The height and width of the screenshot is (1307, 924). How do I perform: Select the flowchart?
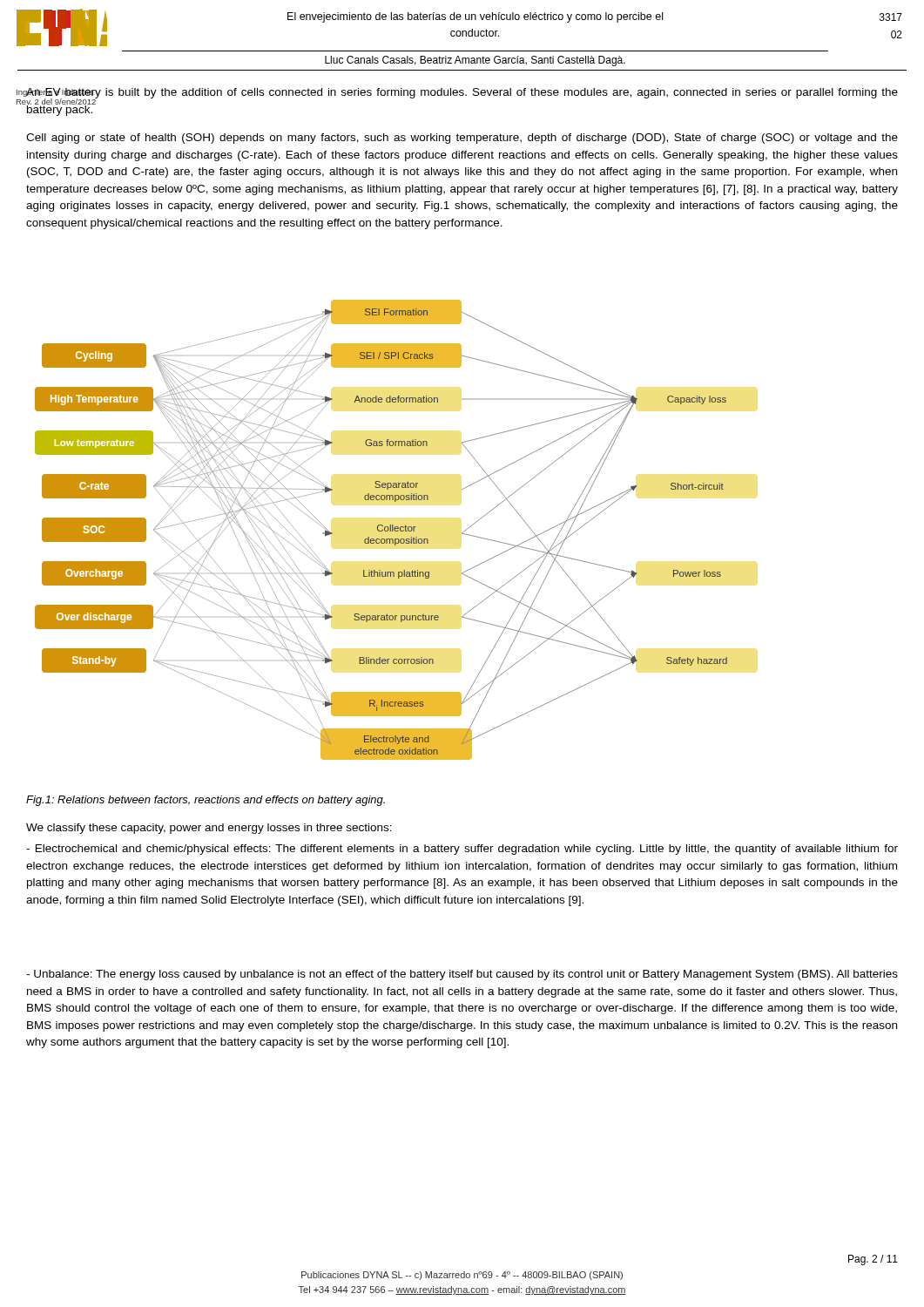pos(462,542)
